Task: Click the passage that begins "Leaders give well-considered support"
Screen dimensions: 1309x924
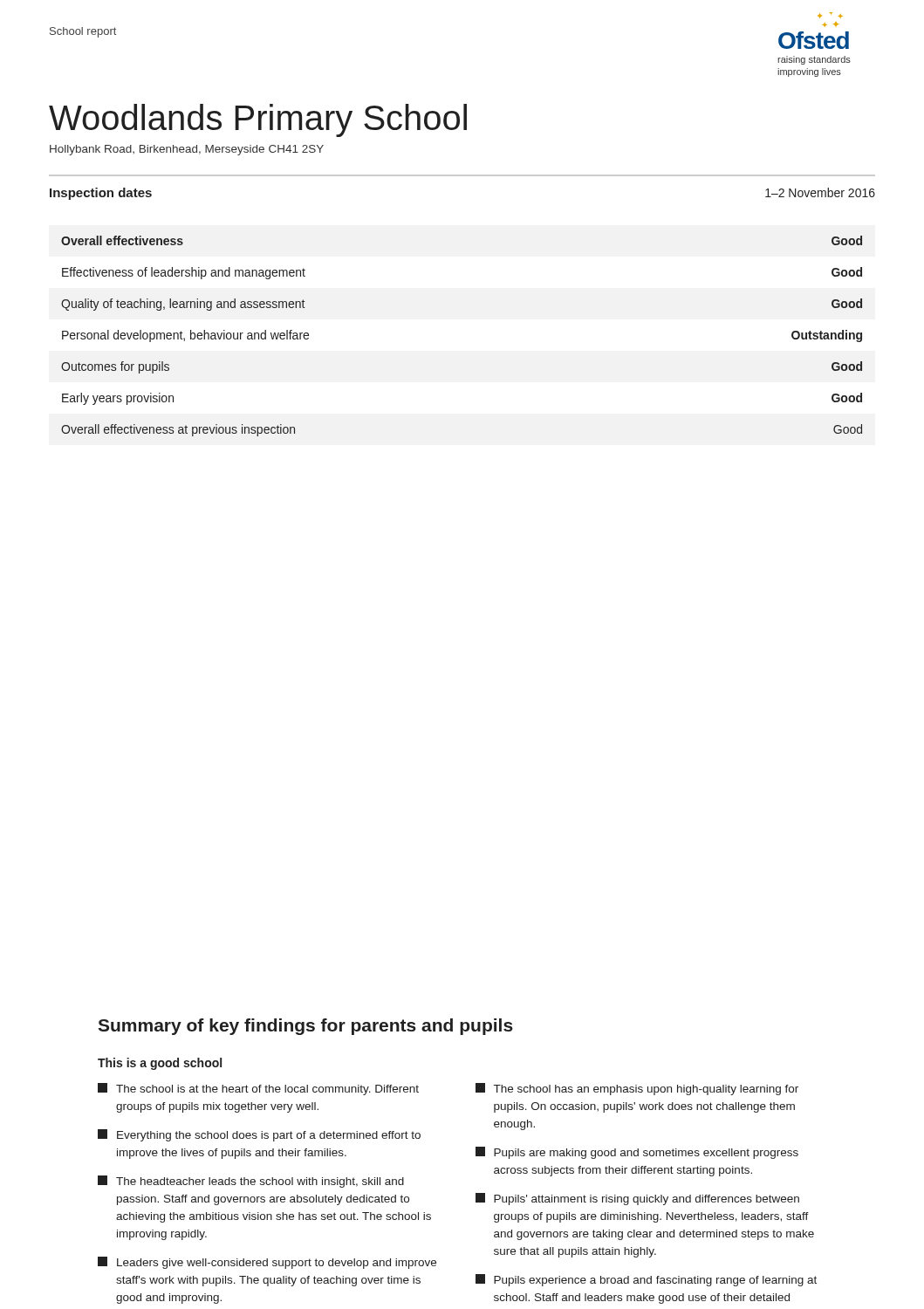Action: click(x=273, y=1280)
